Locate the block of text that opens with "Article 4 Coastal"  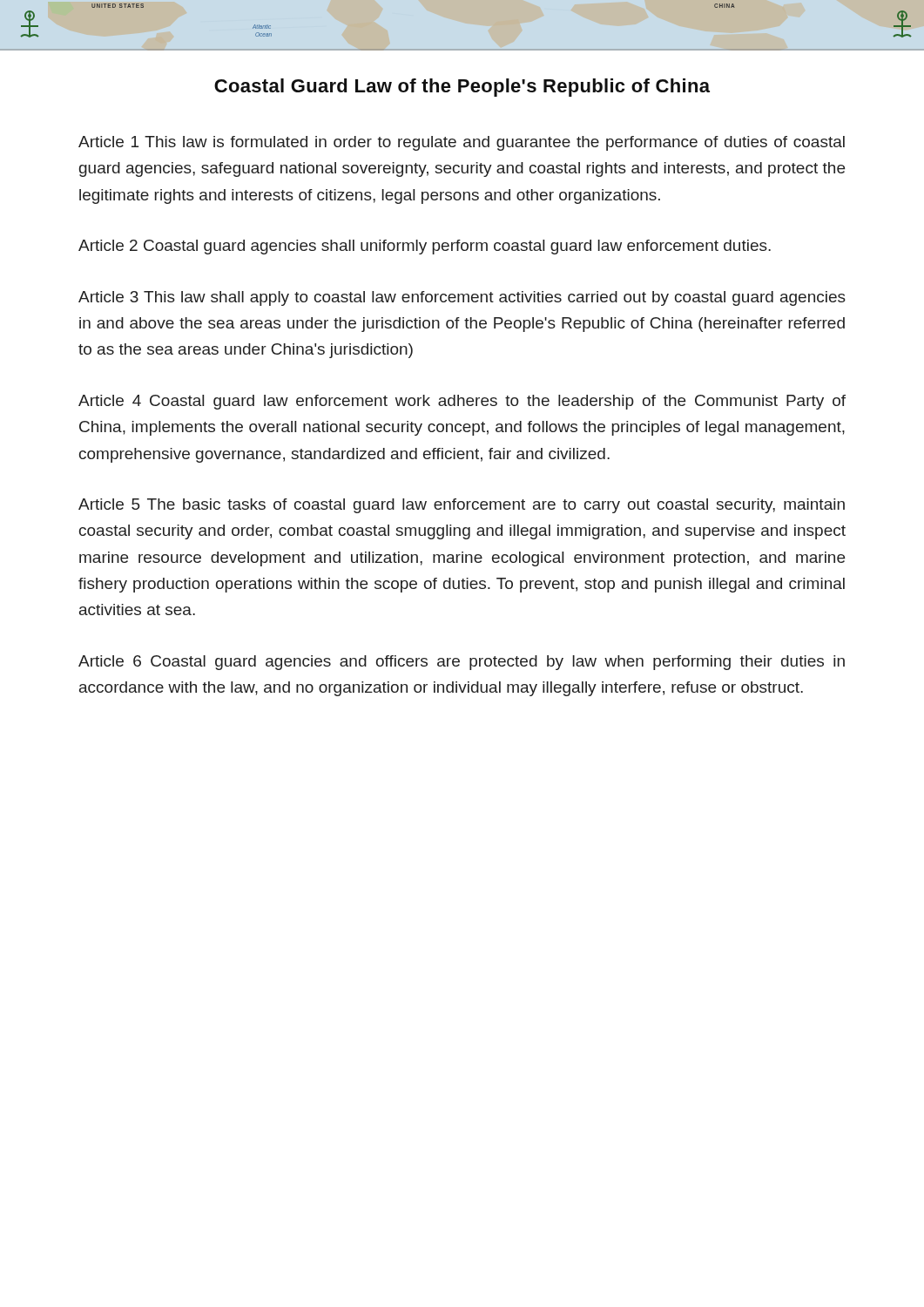(462, 427)
